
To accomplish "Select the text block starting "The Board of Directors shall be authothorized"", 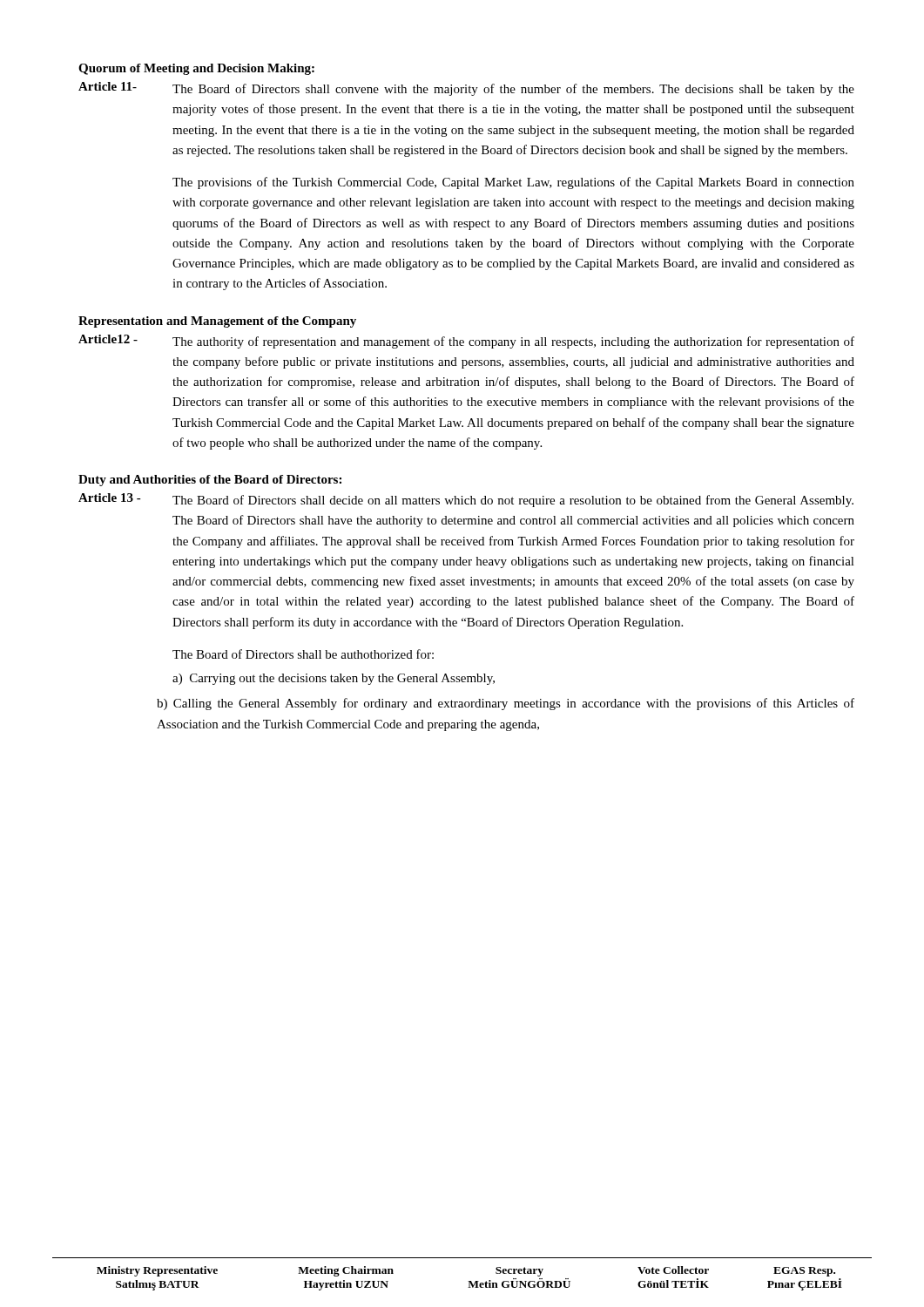I will pos(304,654).
